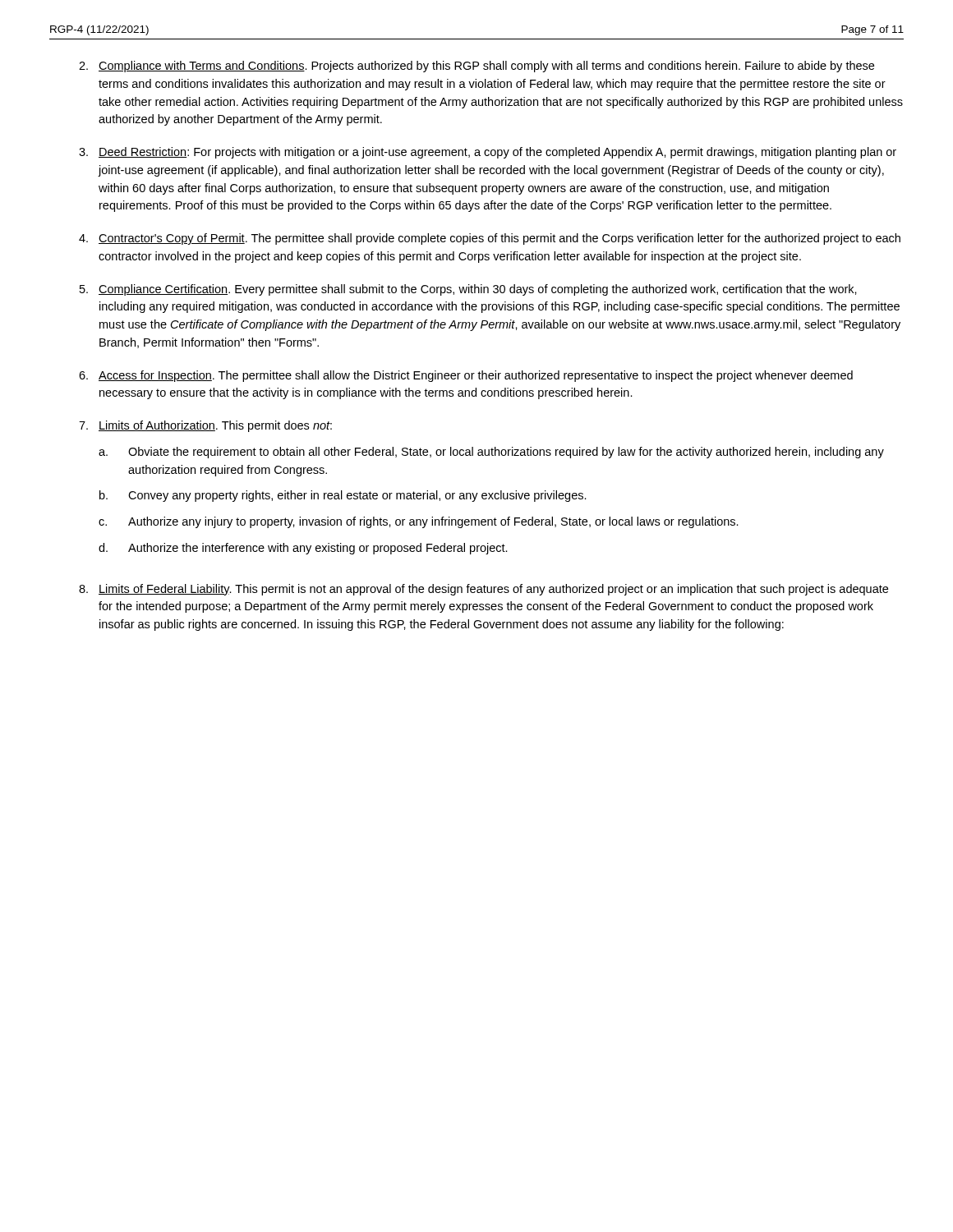Viewport: 953px width, 1232px height.
Task: Navigate to the region starting "6. Access for Inspection."
Action: pos(476,385)
